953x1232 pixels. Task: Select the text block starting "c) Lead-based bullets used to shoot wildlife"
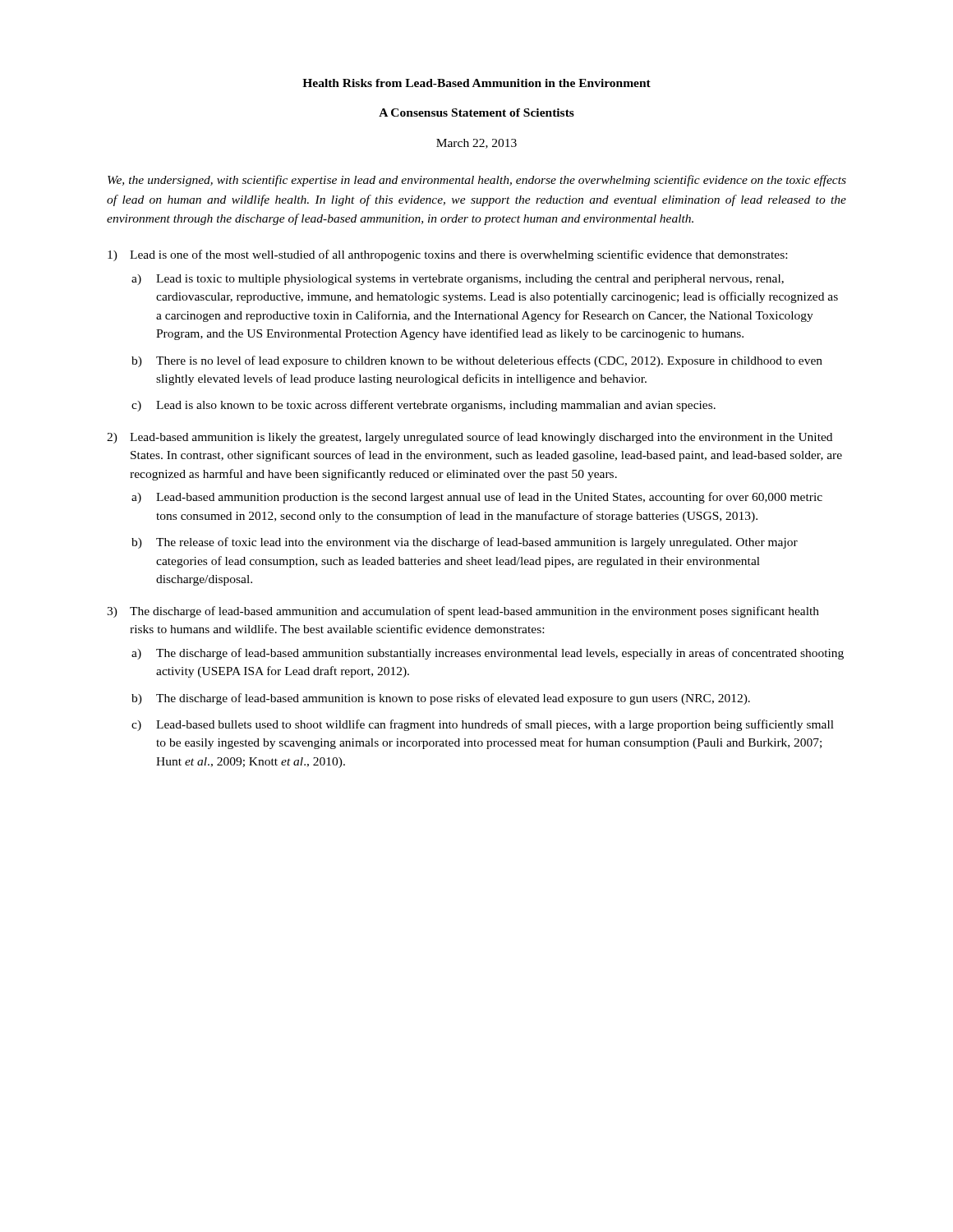476,743
